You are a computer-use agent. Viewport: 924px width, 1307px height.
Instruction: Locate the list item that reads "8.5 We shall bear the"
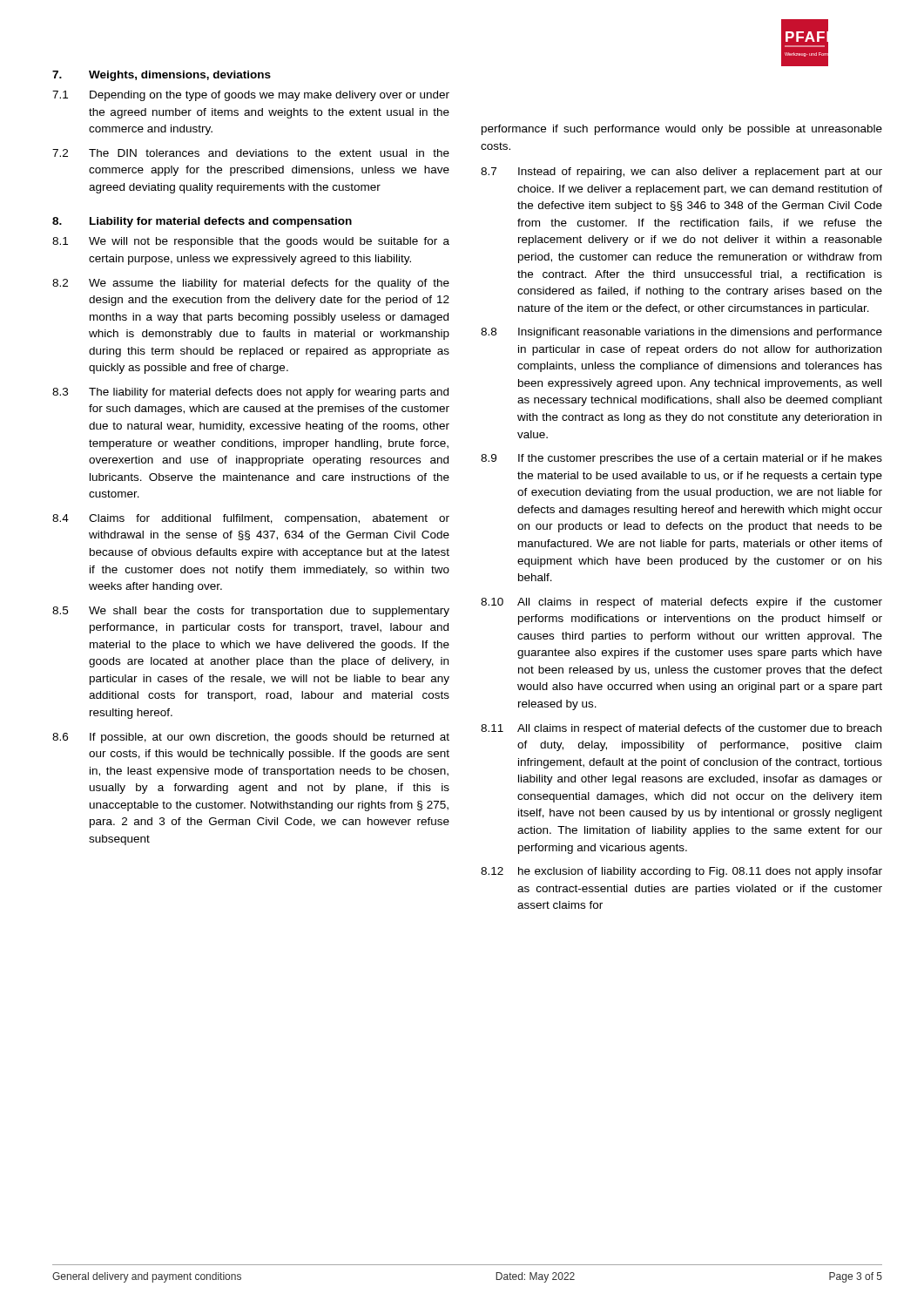coord(251,661)
